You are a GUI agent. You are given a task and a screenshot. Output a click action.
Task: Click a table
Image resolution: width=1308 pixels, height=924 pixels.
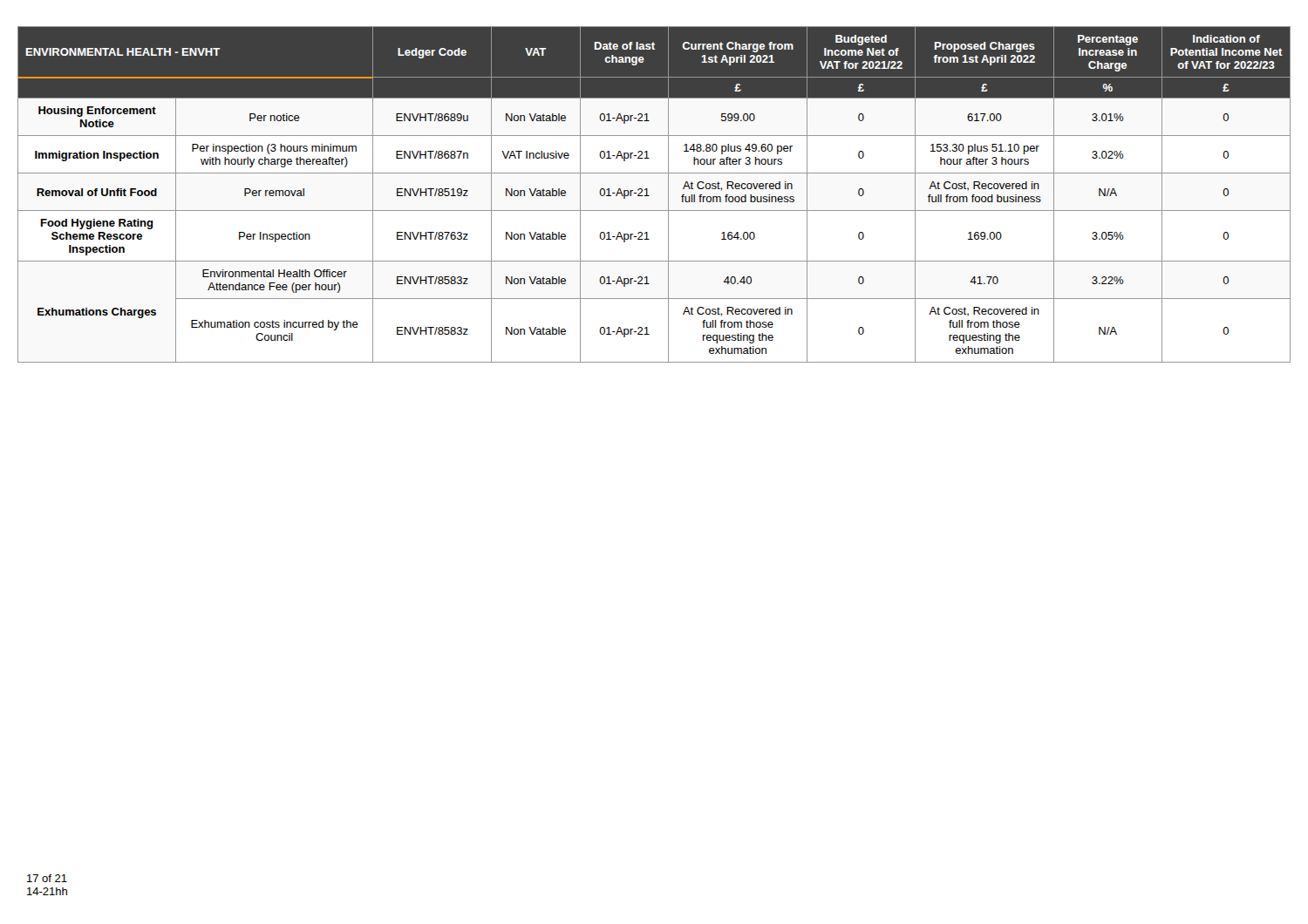click(x=654, y=194)
